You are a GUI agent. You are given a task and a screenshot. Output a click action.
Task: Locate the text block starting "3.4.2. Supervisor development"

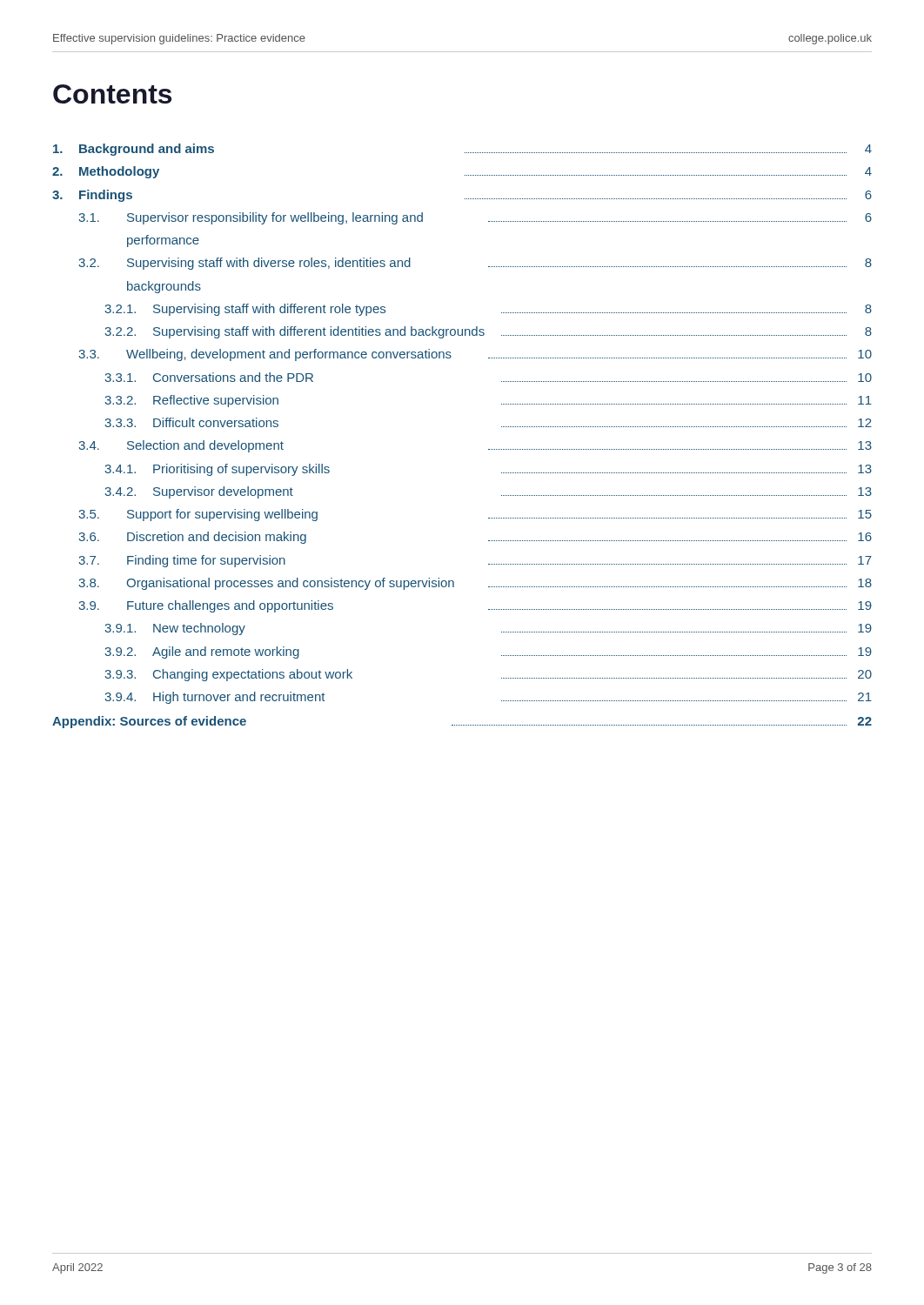pyautogui.click(x=120, y=492)
